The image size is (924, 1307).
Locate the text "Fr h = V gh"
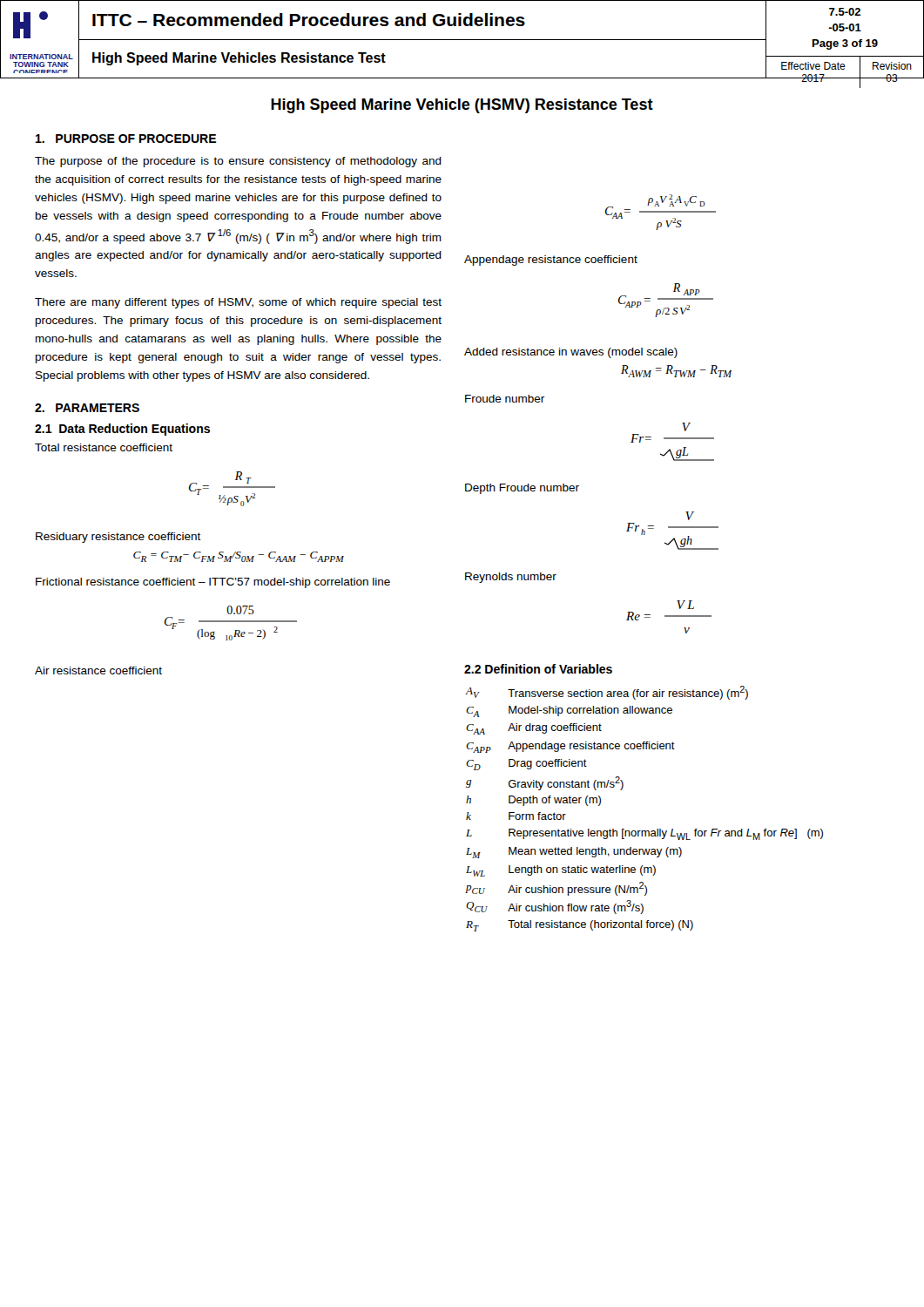(x=676, y=528)
